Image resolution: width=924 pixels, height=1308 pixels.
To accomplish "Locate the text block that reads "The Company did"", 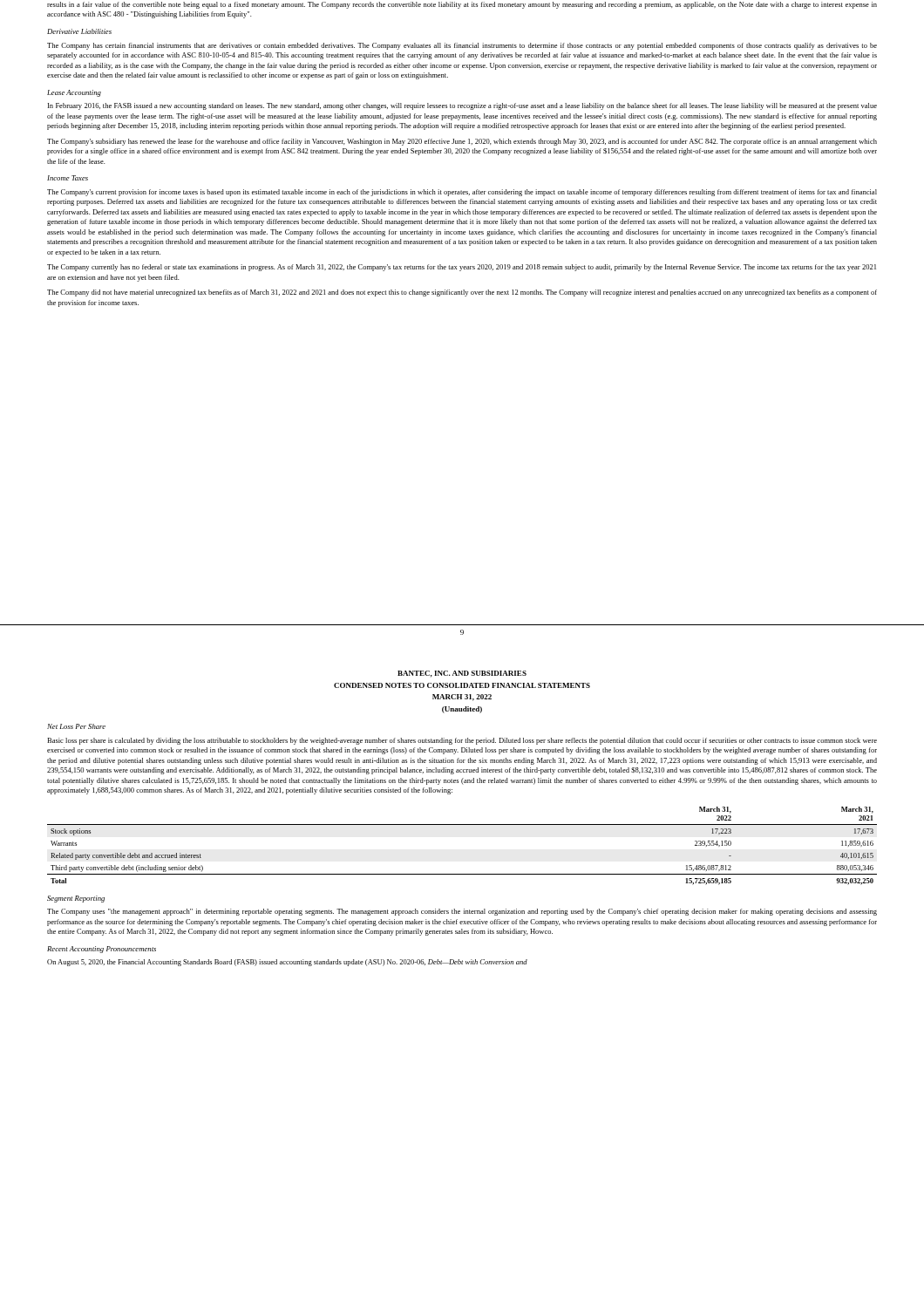I will click(x=462, y=298).
